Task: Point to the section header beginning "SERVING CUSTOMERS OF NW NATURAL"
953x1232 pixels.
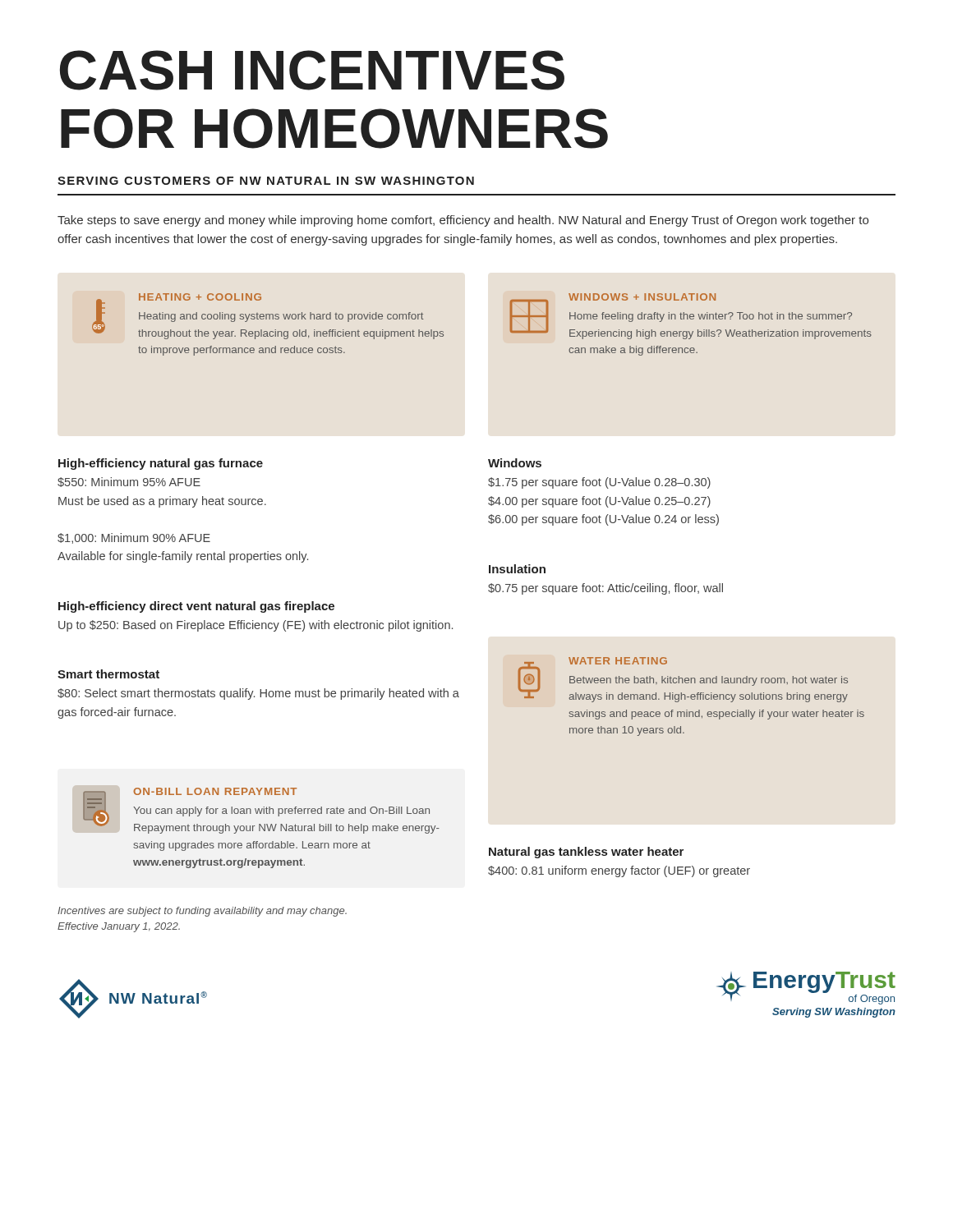Action: (x=476, y=184)
